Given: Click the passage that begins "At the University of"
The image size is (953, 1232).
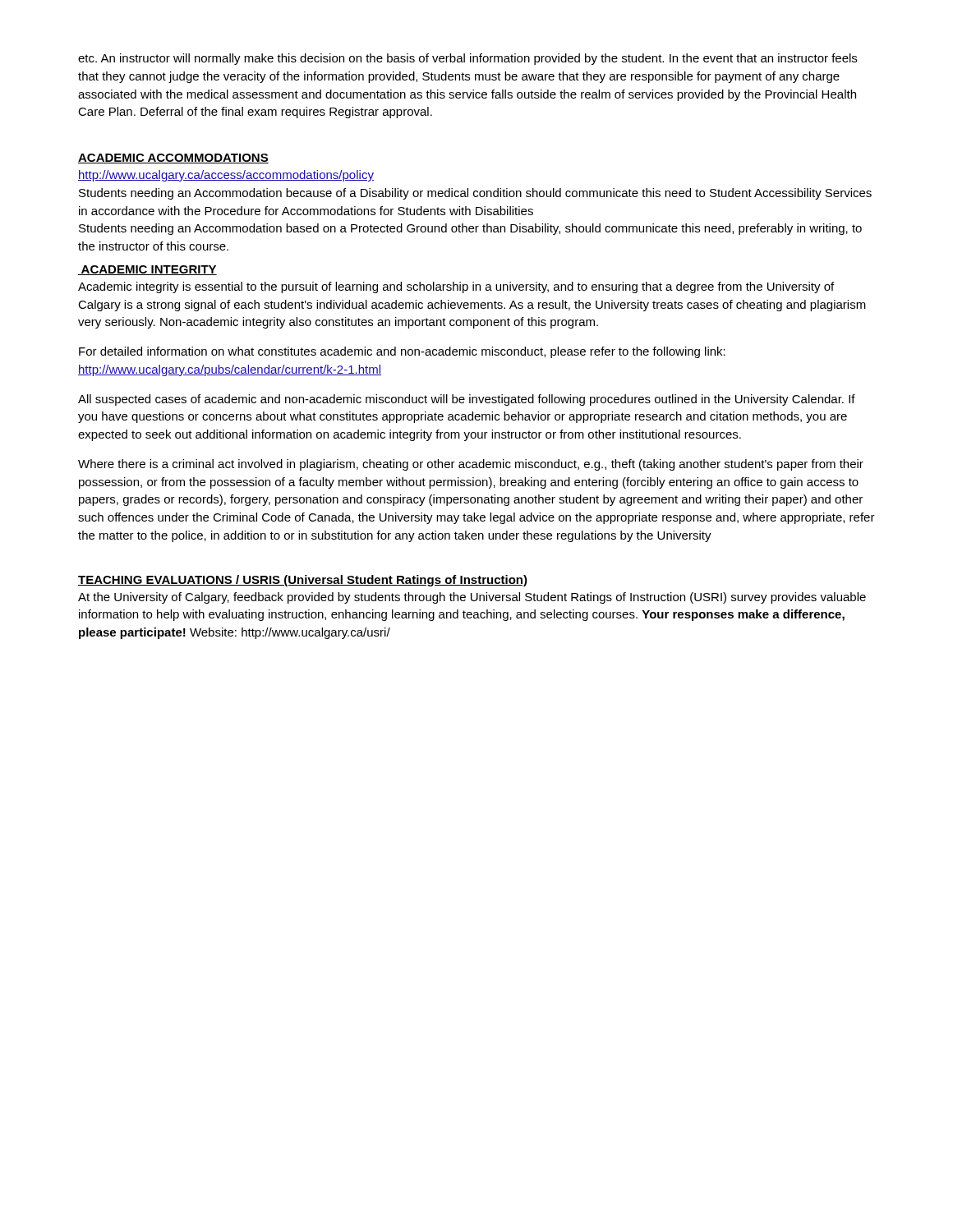Looking at the screenshot, I should tap(472, 614).
